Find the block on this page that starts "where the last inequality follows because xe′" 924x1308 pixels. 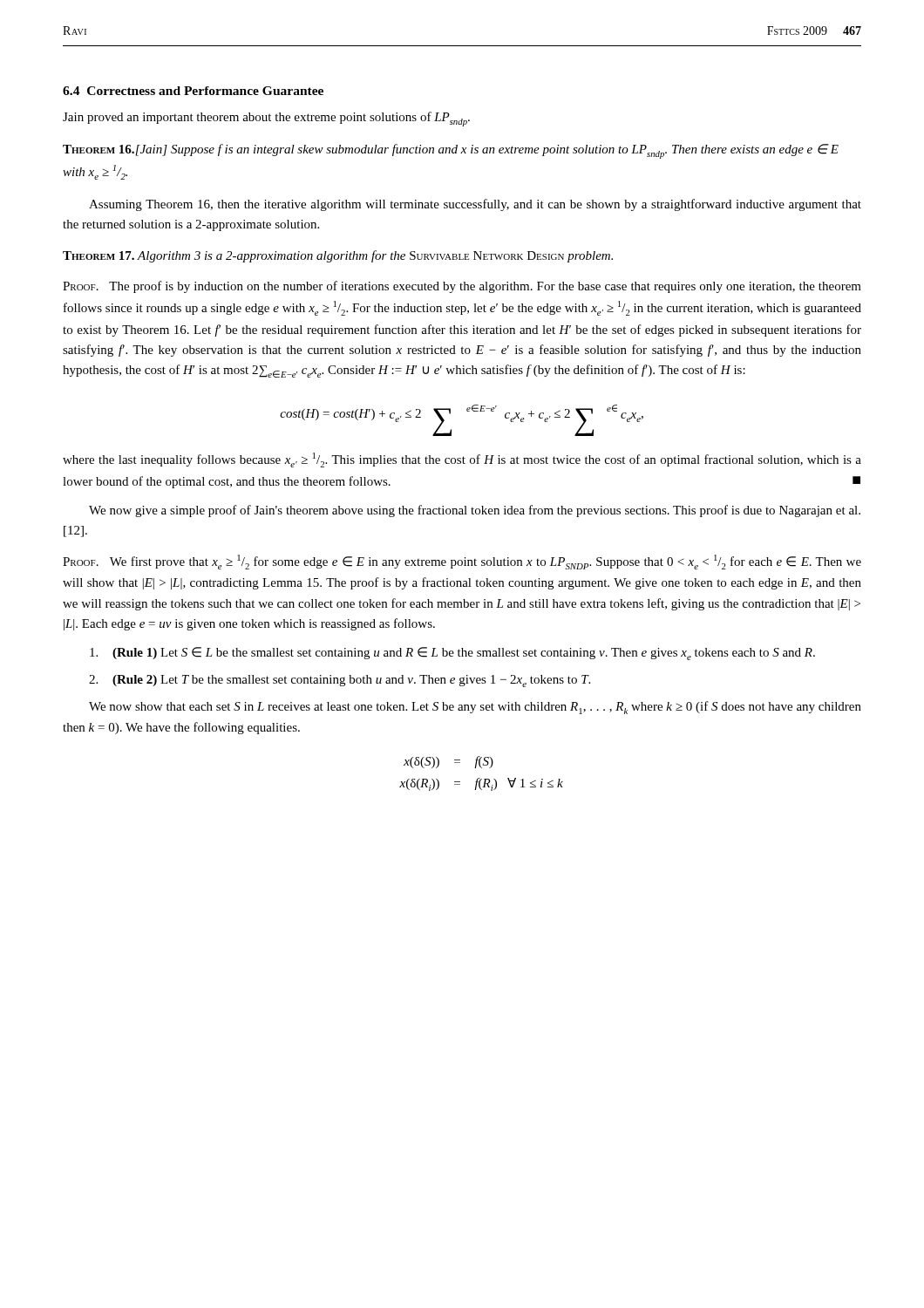click(462, 470)
